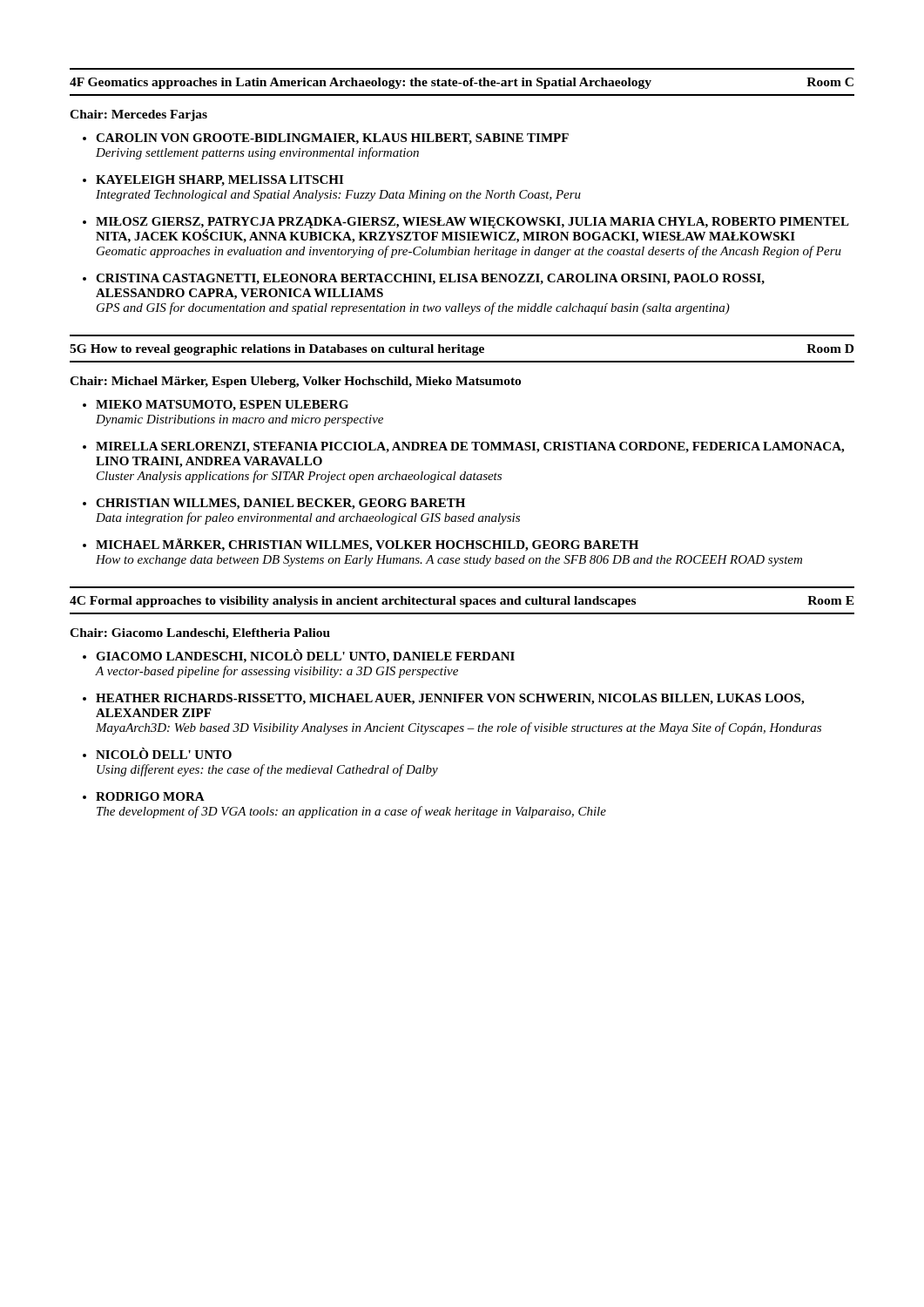Image resolution: width=924 pixels, height=1307 pixels.
Task: Navigate to the text block starting "RODRIGO MORA The development of 3D"
Action: pyautogui.click(x=475, y=804)
